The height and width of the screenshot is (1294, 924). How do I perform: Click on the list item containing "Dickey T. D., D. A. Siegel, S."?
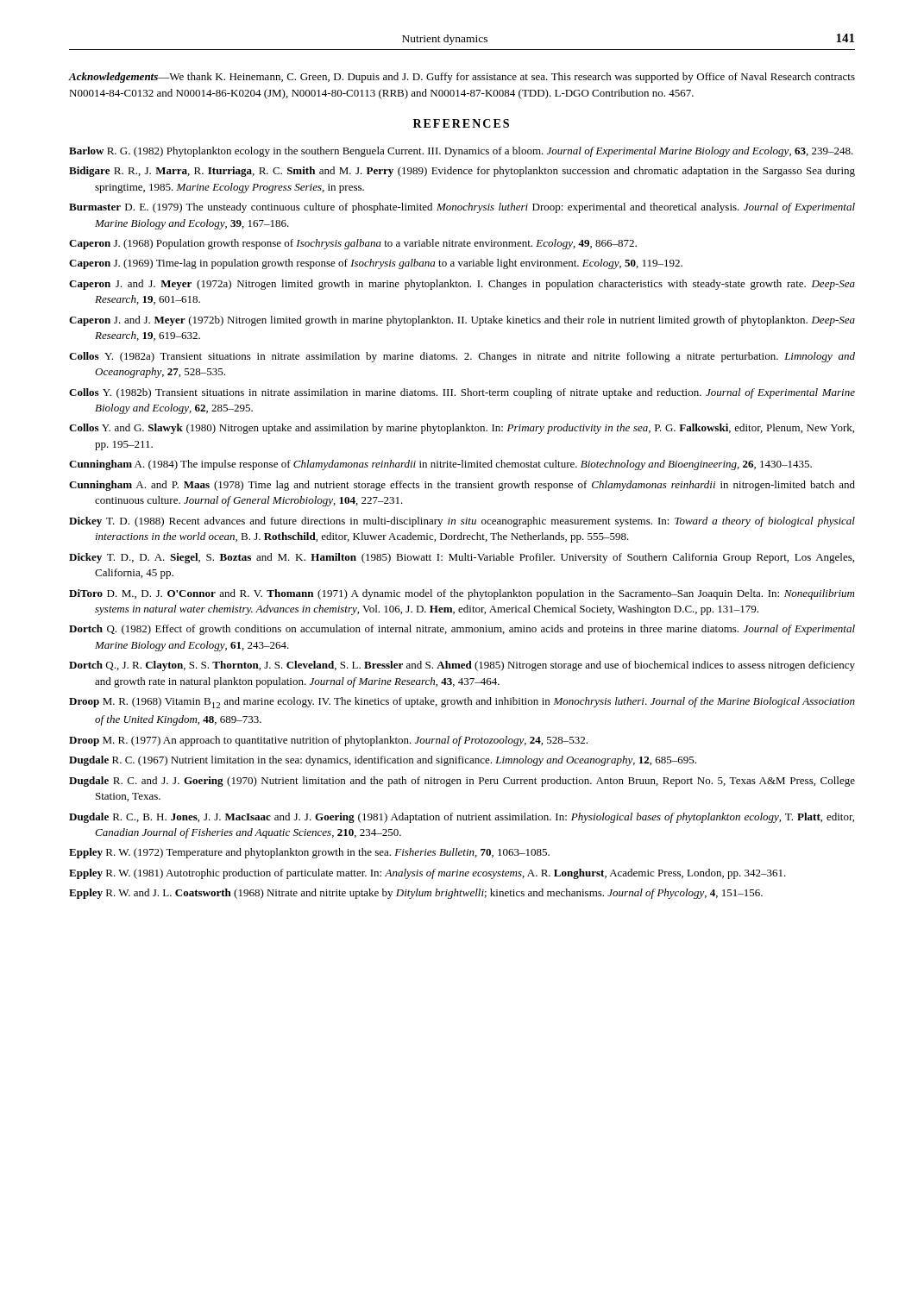462,565
